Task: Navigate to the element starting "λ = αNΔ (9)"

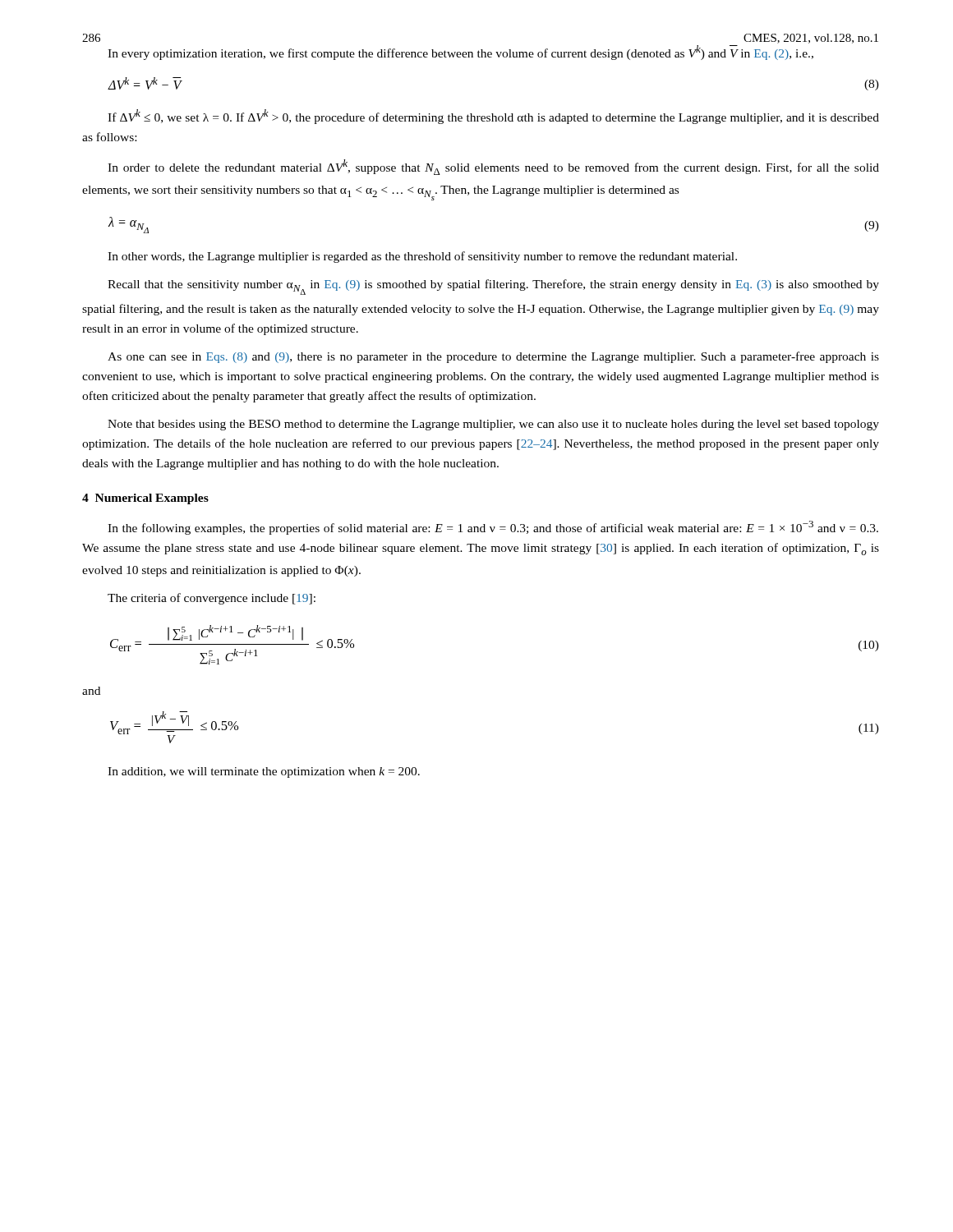Action: (x=139, y=225)
